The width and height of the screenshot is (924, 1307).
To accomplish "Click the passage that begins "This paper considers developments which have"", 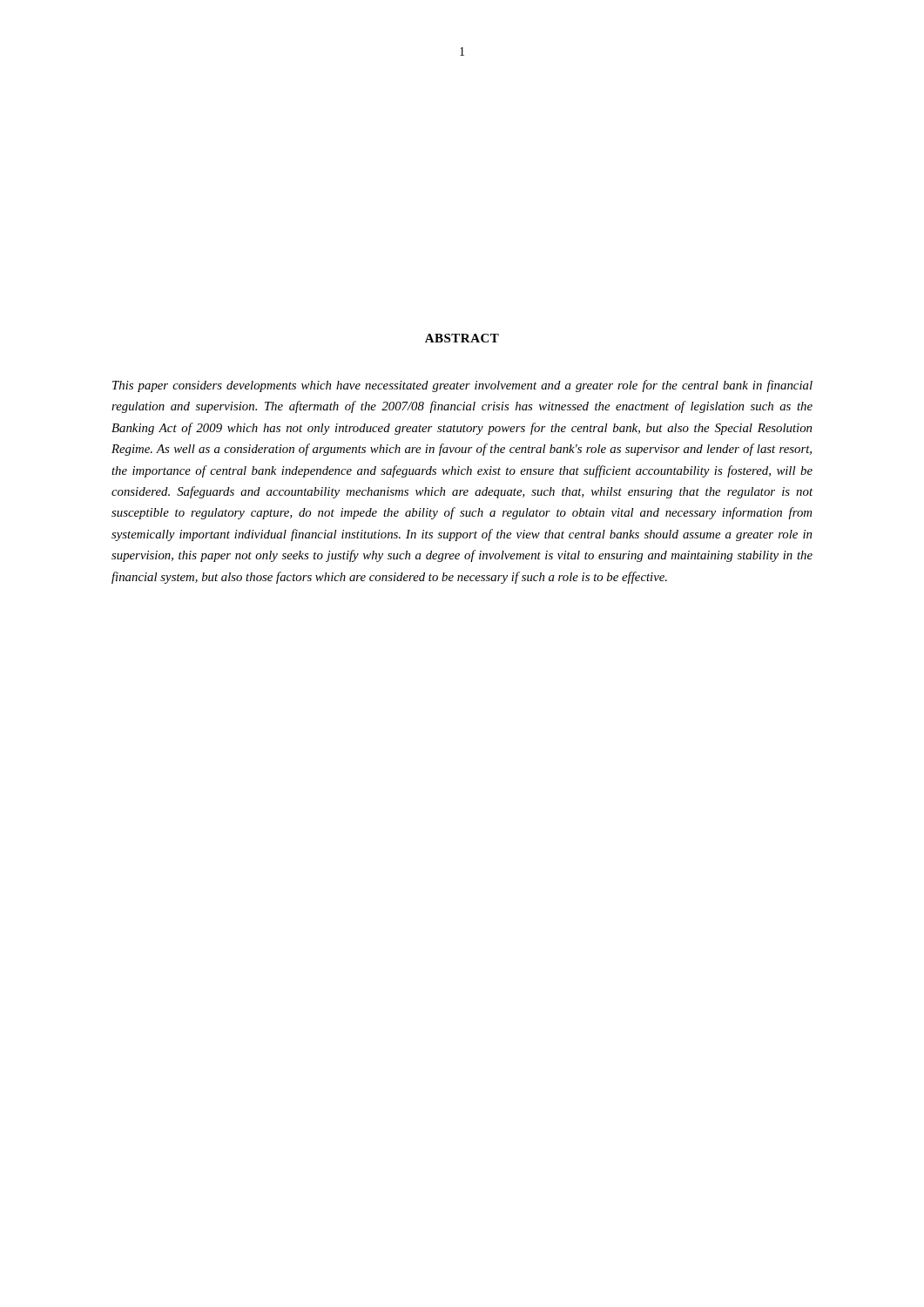I will pyautogui.click(x=462, y=481).
